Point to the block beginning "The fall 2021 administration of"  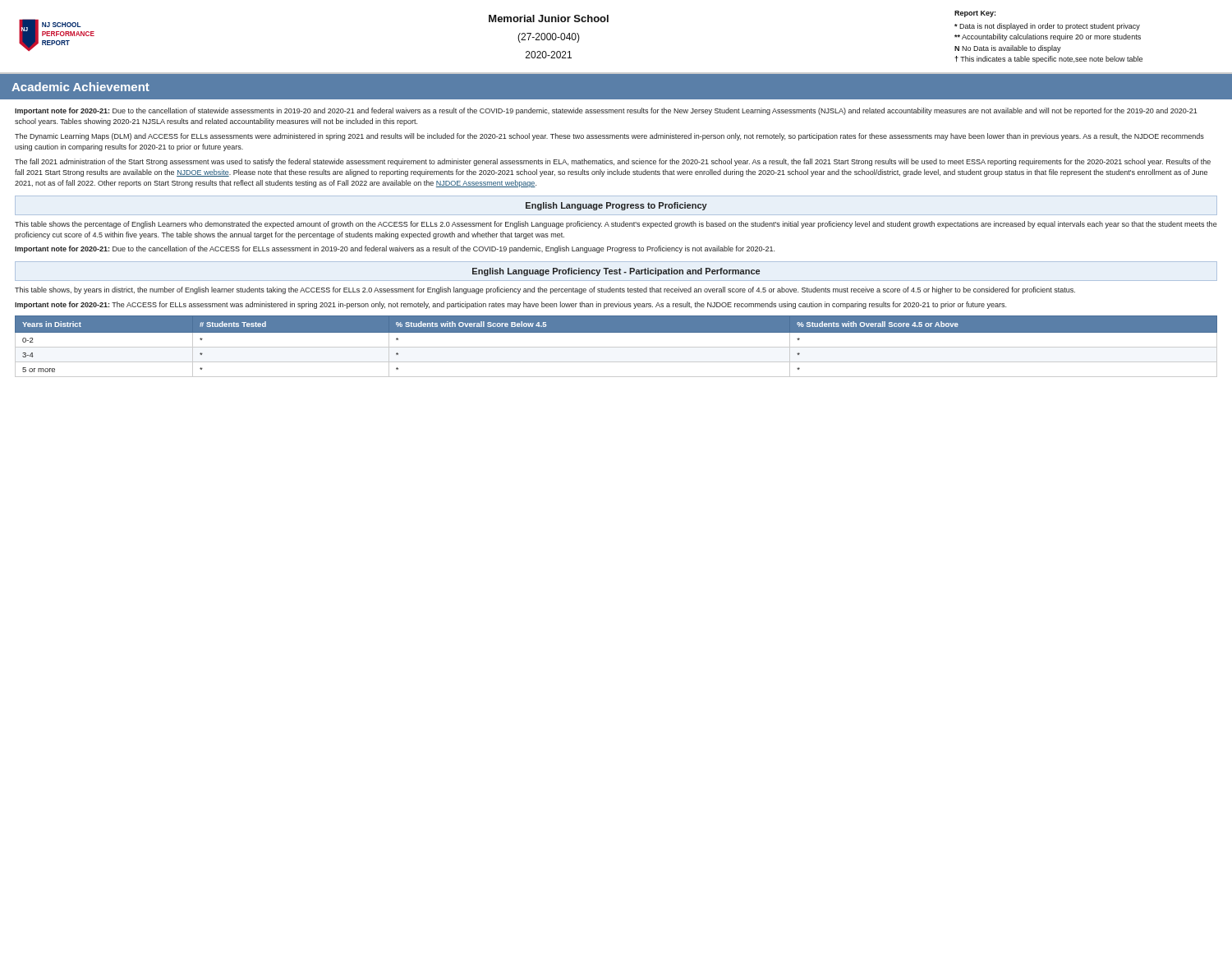[x=613, y=173]
